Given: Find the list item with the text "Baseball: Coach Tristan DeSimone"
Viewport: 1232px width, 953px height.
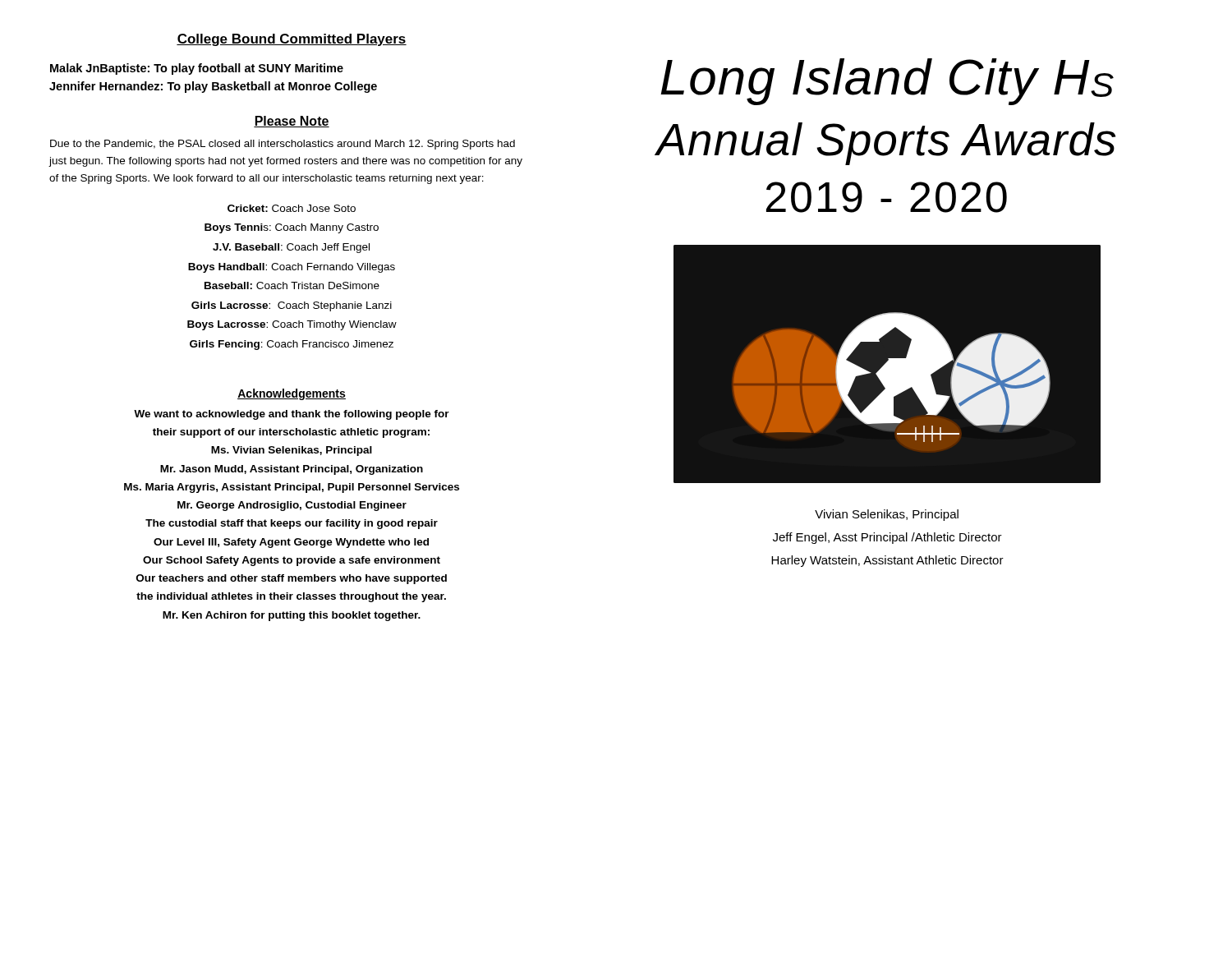Looking at the screenshot, I should (292, 286).
